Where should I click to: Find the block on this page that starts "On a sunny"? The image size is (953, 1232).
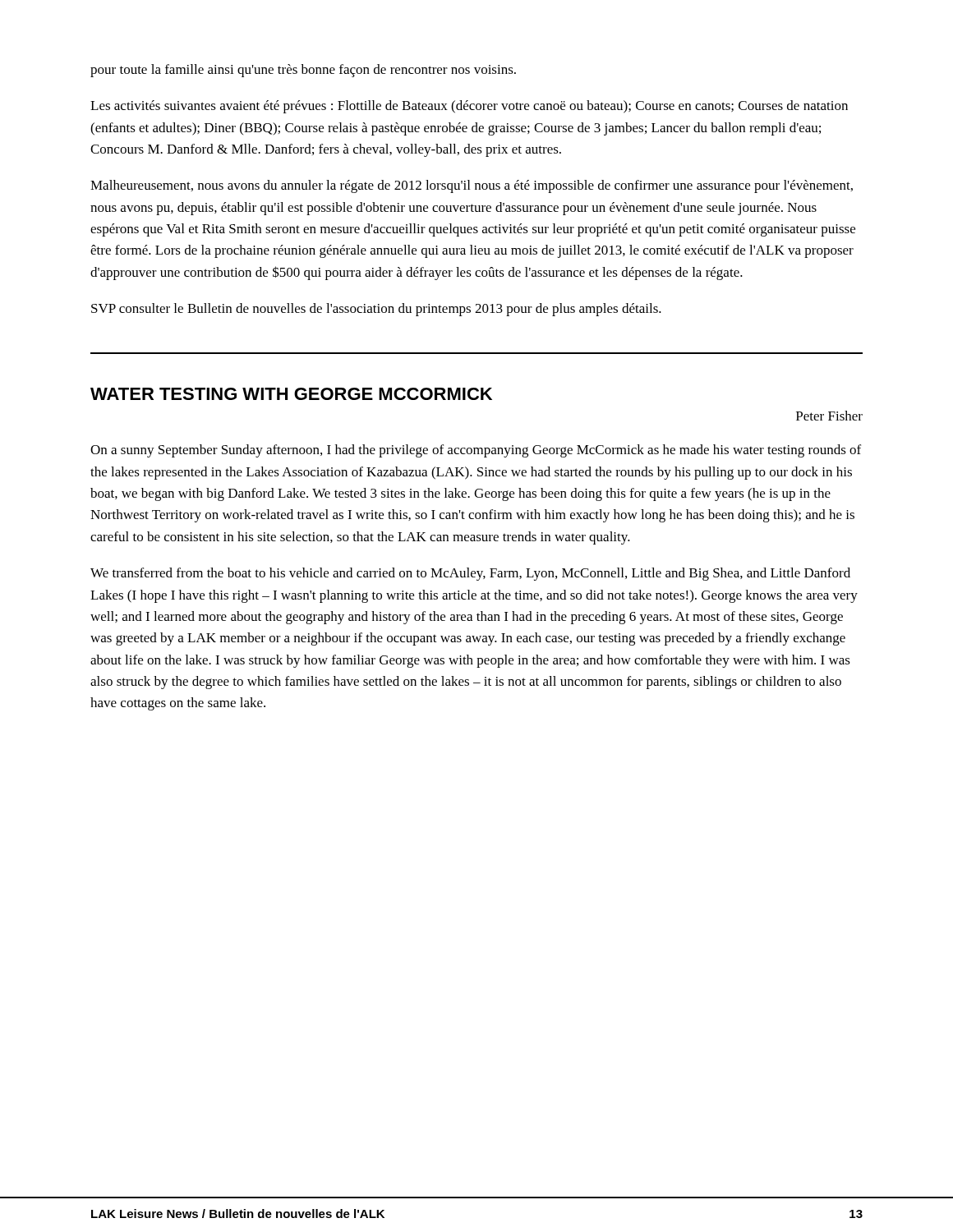[476, 493]
